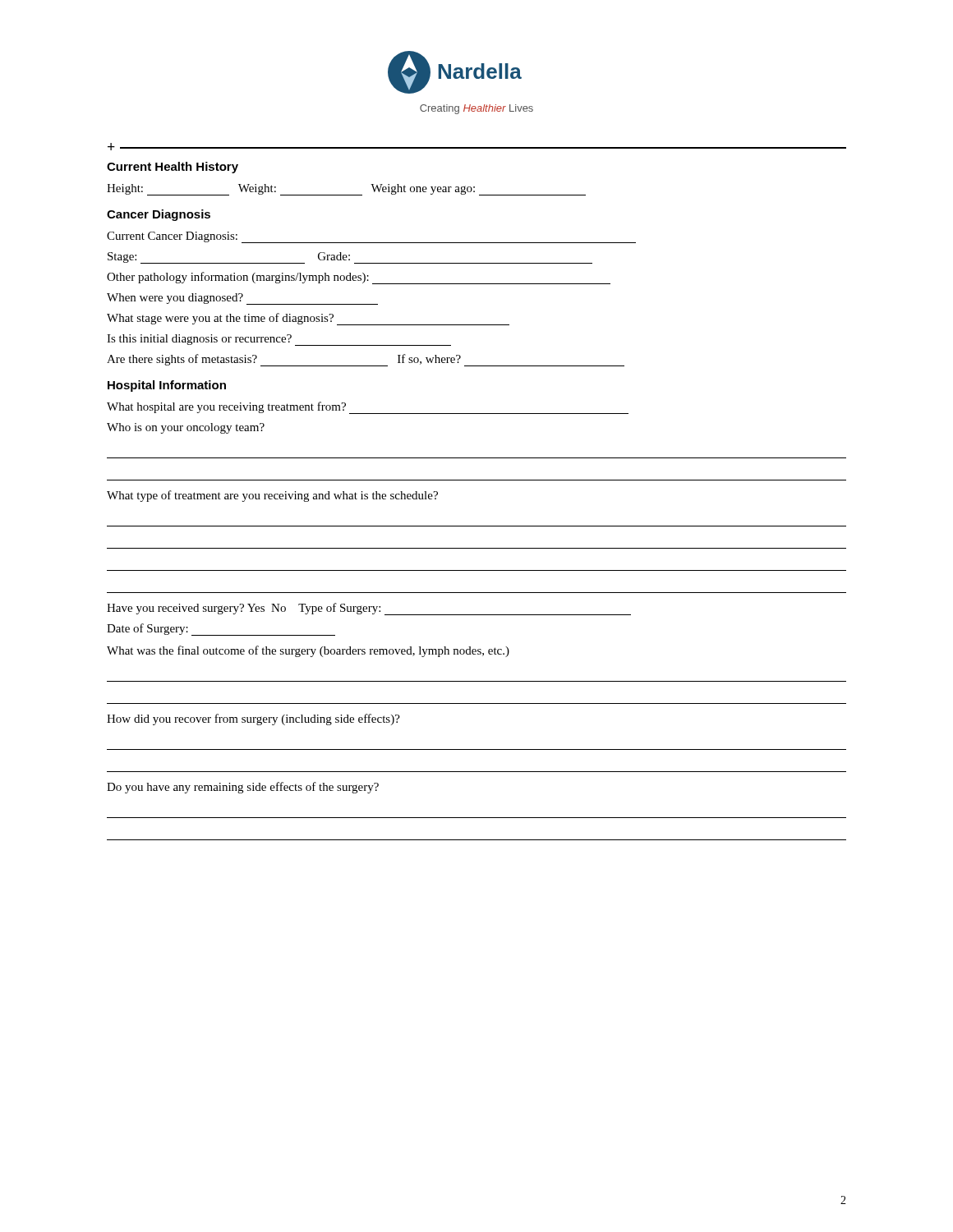Where is the passage that starts "What type of treatment are you receiving and"?

tap(476, 541)
